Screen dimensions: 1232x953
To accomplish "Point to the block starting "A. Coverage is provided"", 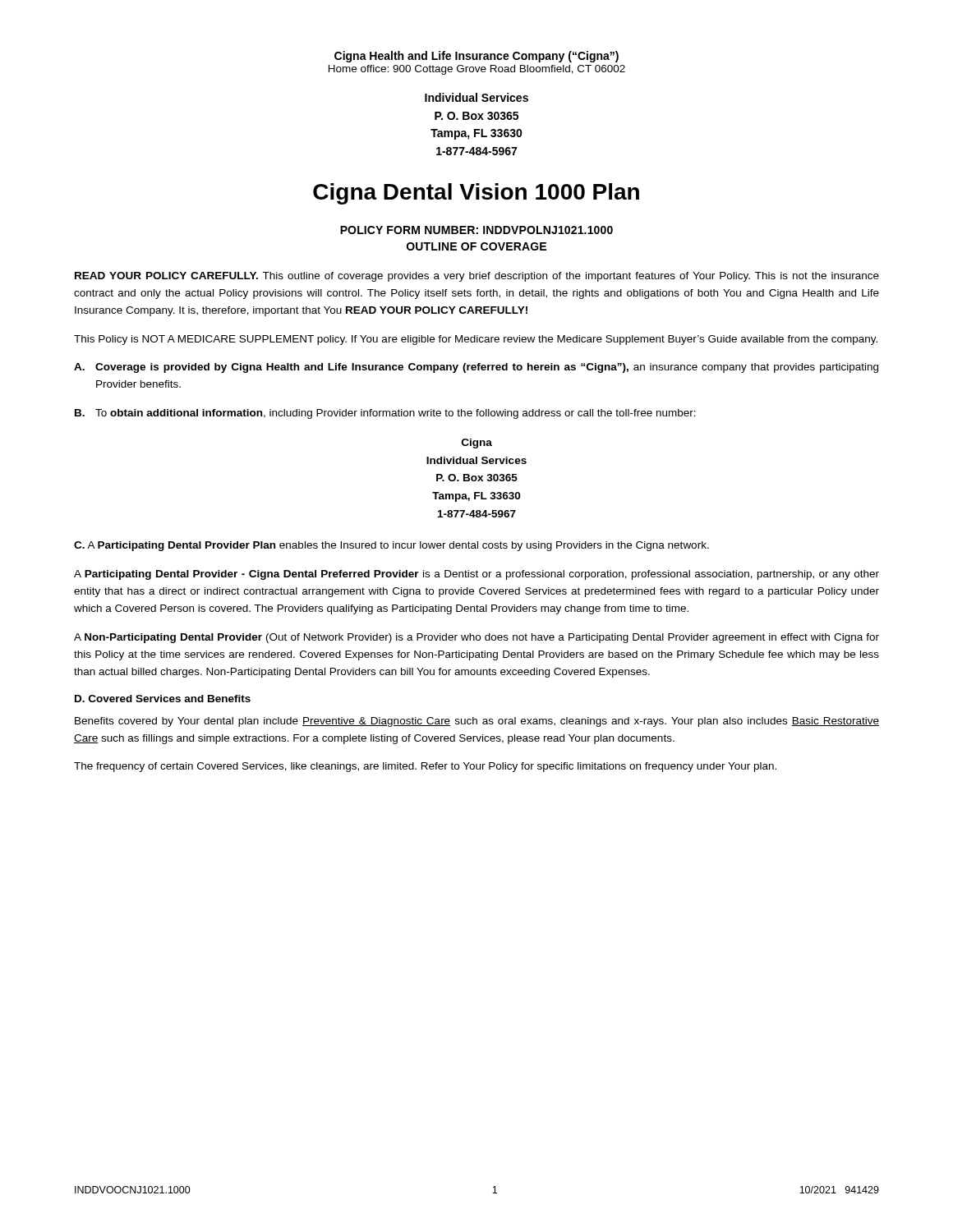I will pos(476,376).
